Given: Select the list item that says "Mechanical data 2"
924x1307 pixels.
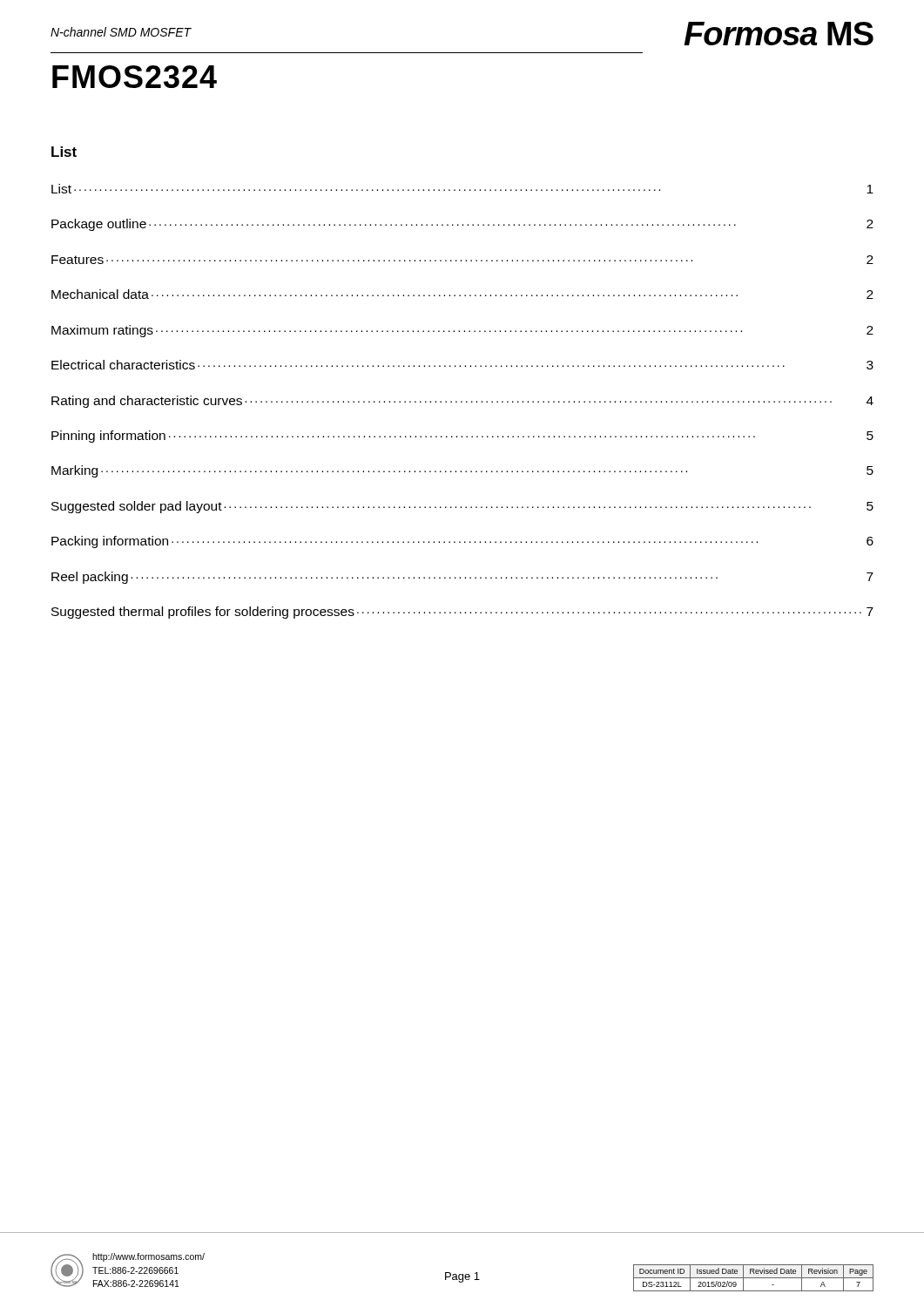Looking at the screenshot, I should [x=462, y=295].
